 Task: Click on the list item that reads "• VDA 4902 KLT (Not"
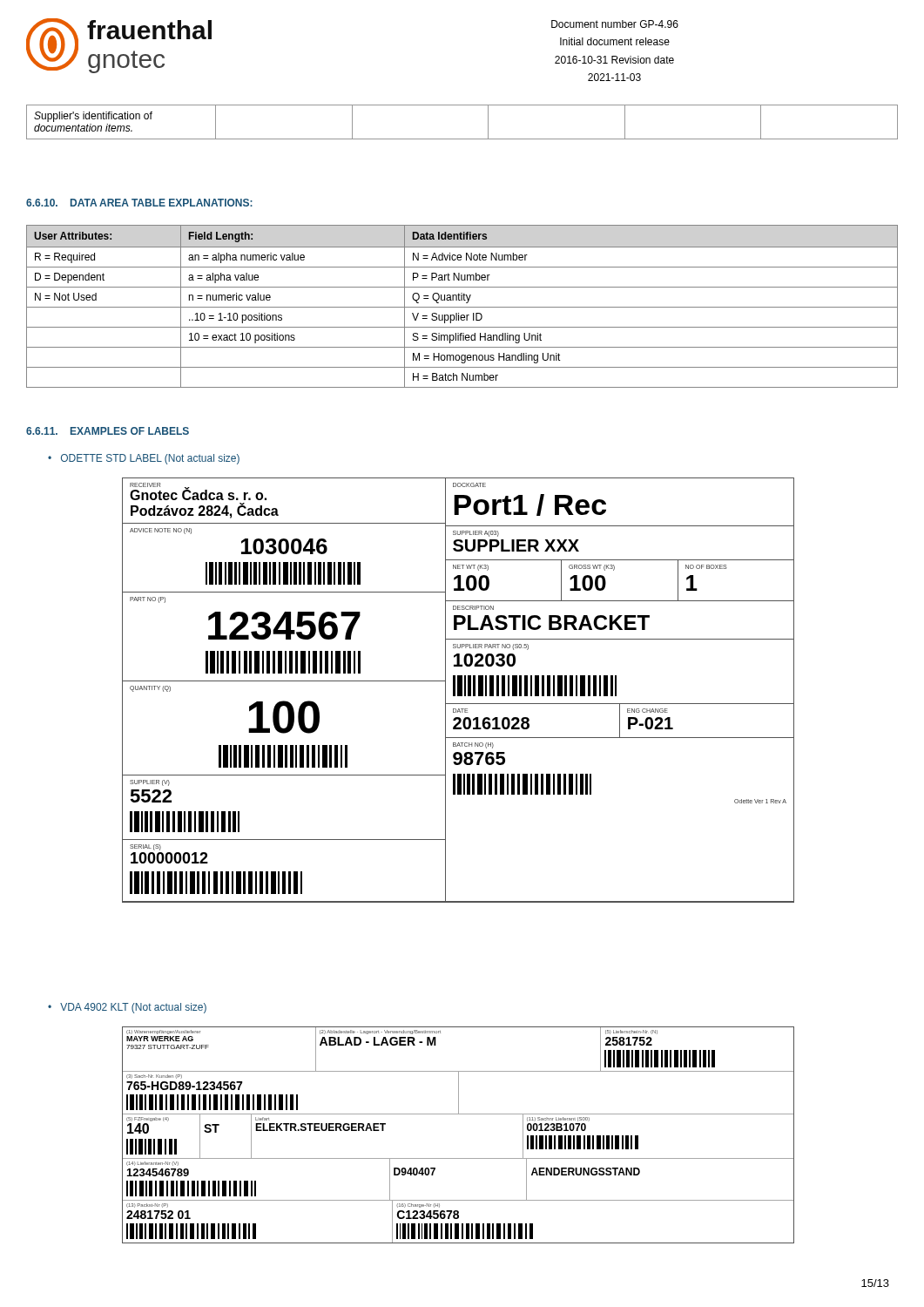point(127,1007)
